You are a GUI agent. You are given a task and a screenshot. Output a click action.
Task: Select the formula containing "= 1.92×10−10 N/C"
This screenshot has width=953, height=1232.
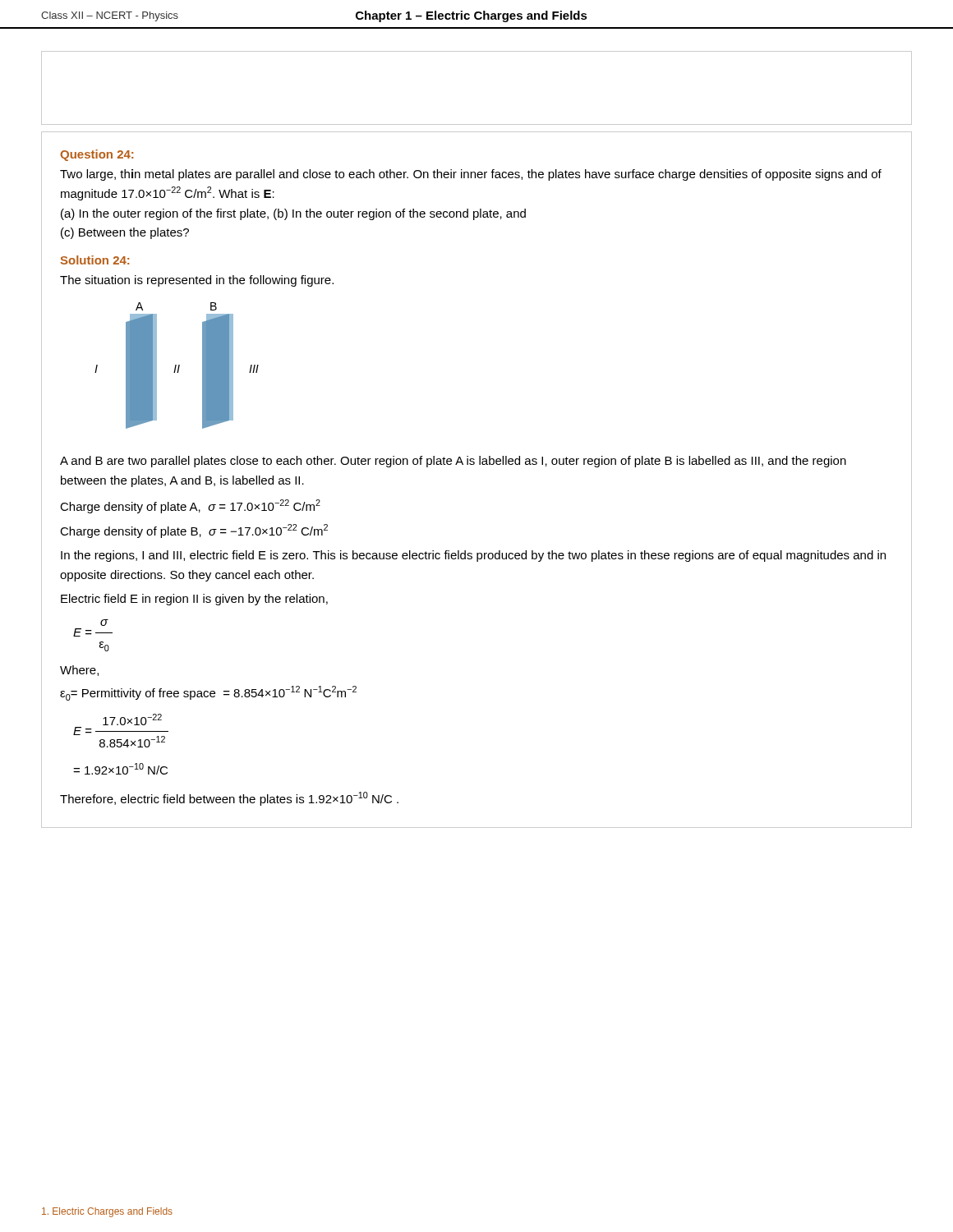pyautogui.click(x=121, y=769)
